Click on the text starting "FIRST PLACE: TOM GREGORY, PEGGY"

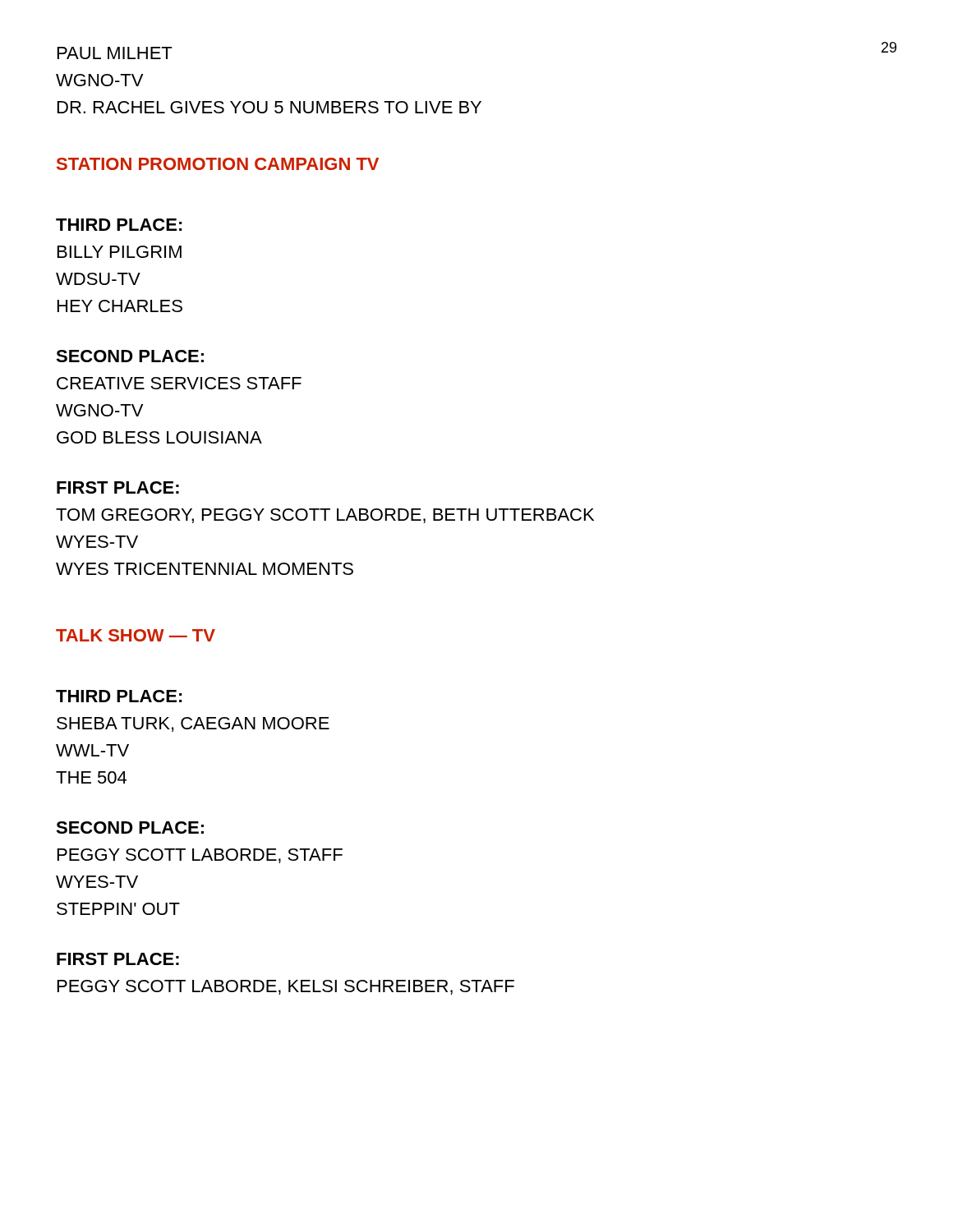coord(325,528)
